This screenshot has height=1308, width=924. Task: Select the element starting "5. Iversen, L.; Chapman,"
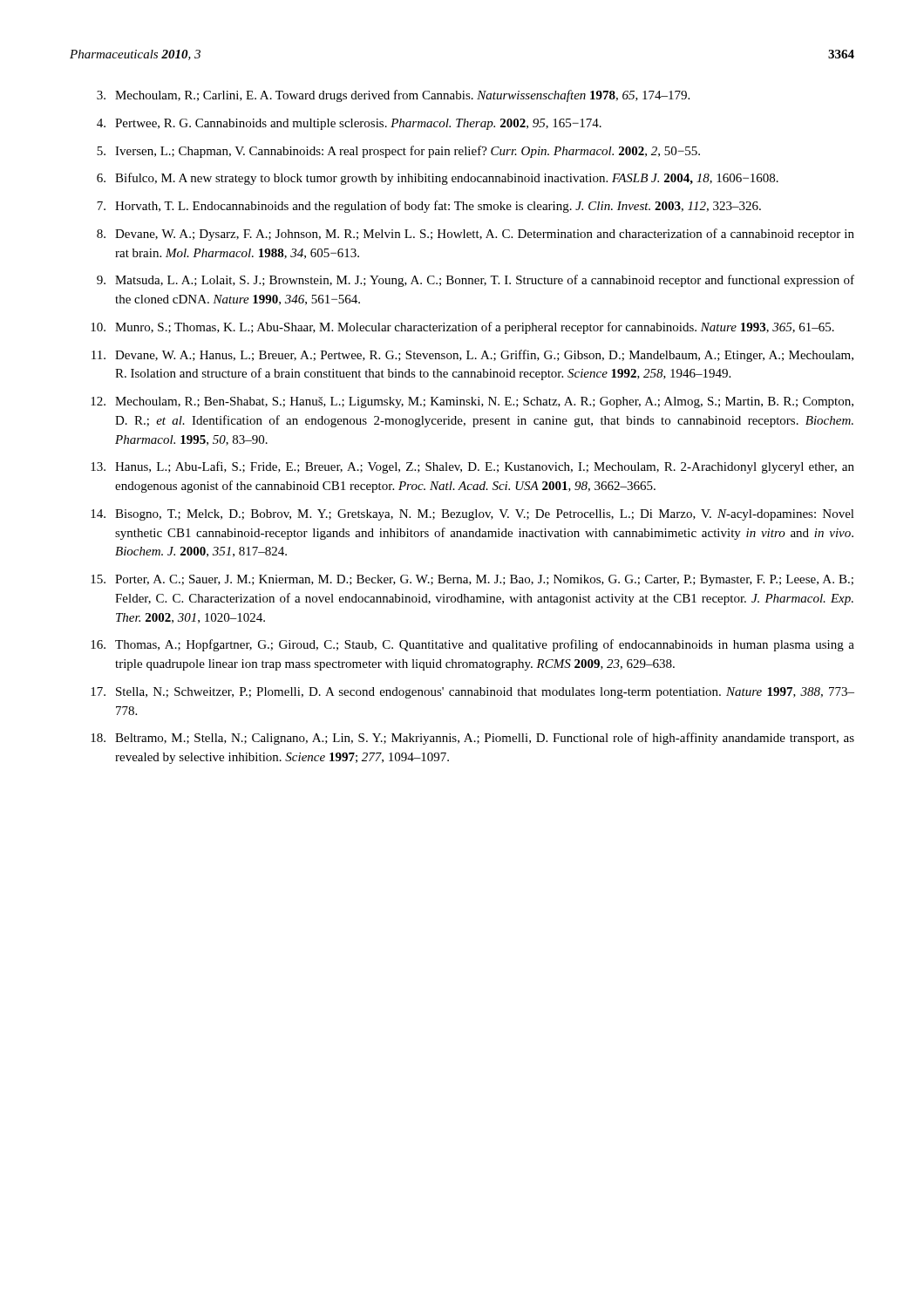coord(462,151)
